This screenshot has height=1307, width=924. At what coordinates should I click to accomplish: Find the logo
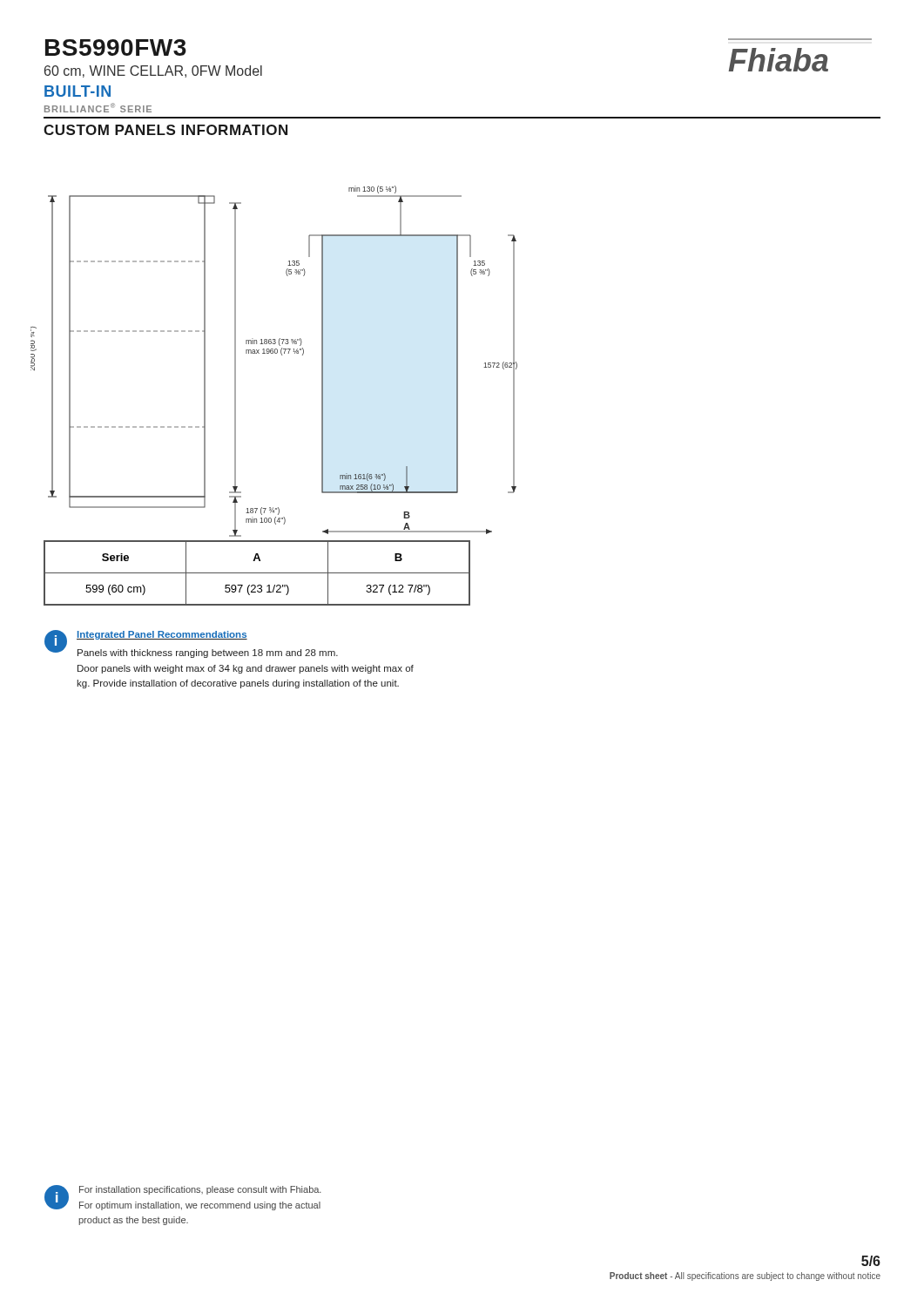(802, 59)
